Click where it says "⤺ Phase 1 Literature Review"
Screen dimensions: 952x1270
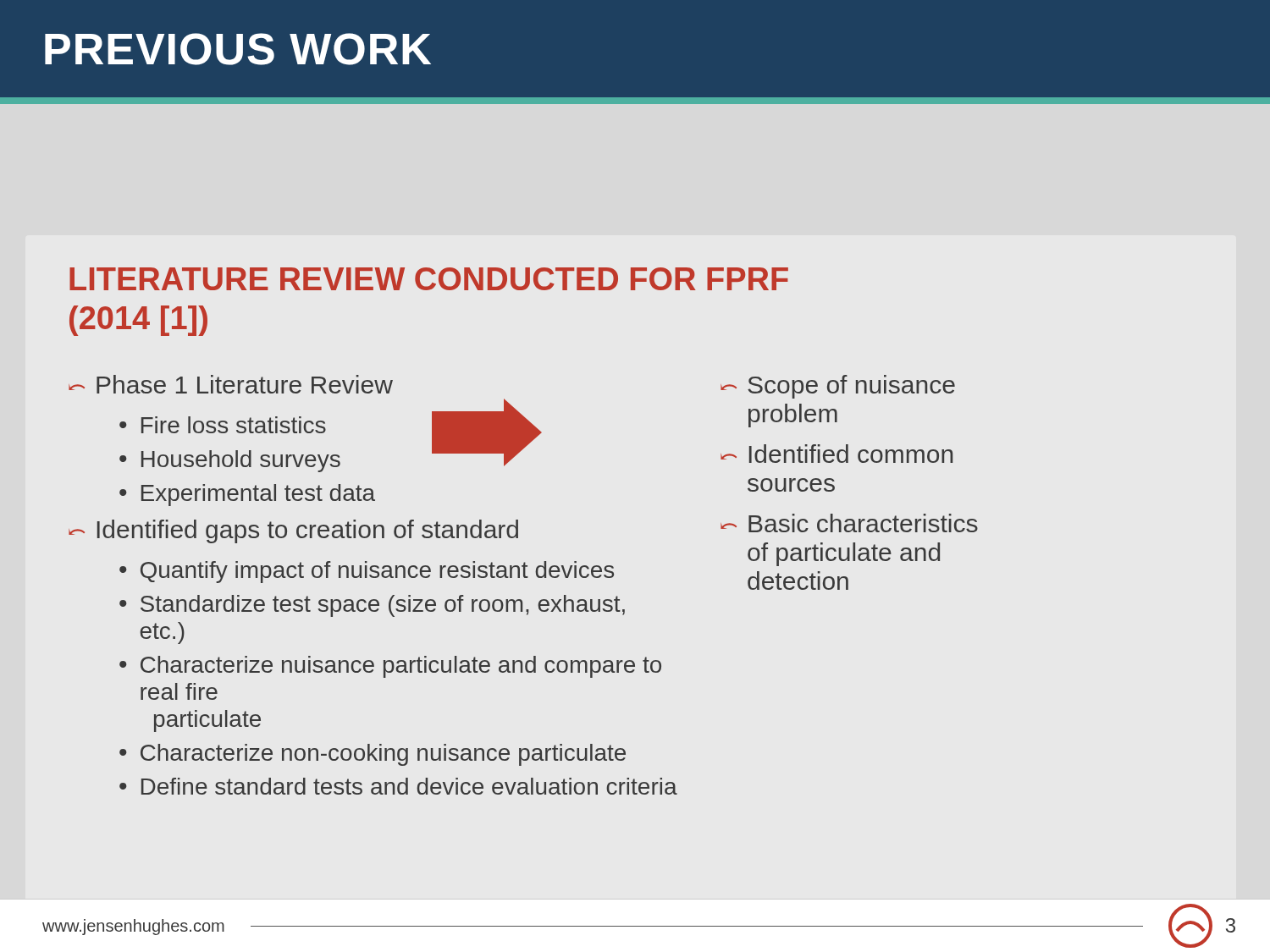click(230, 385)
